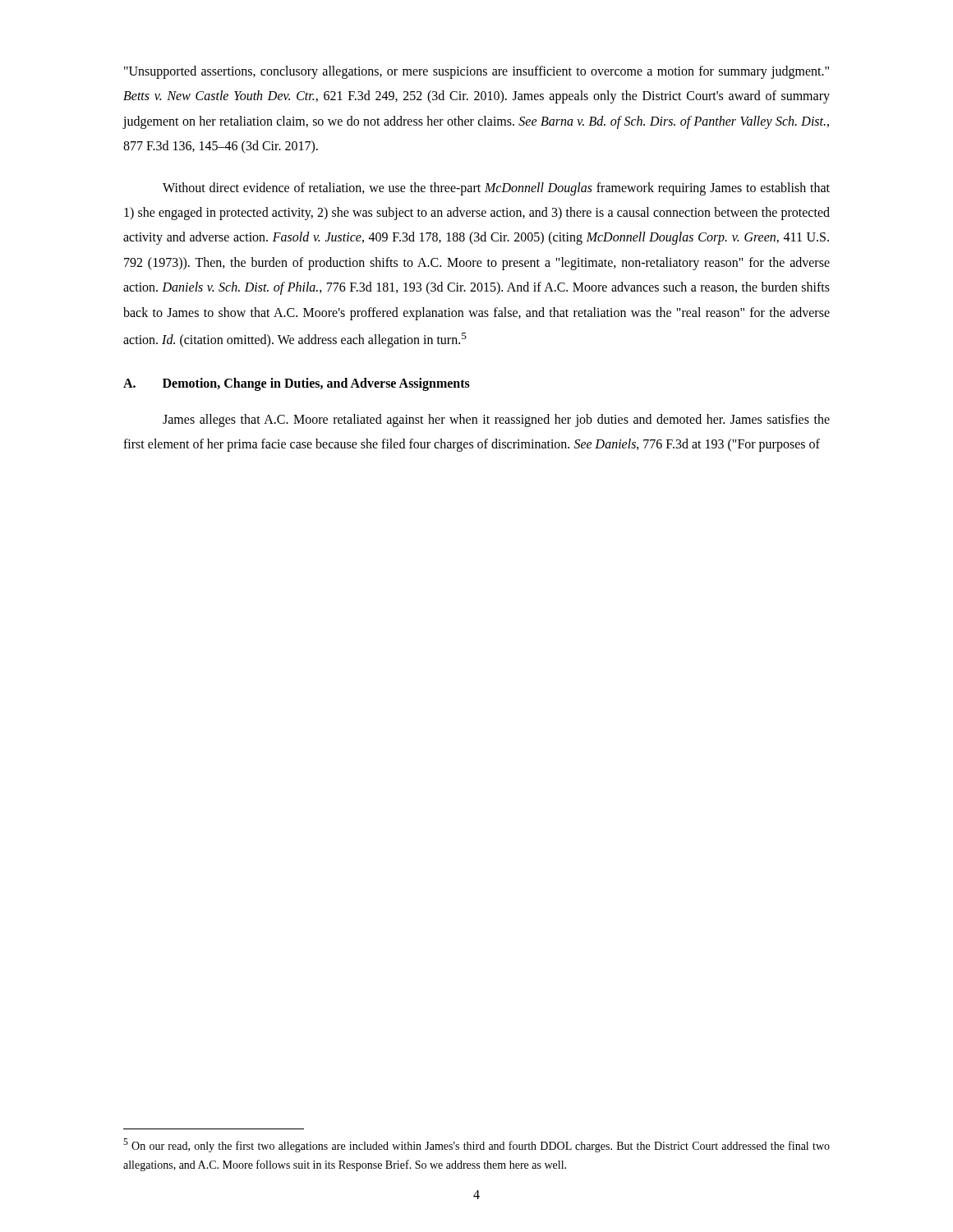Find the text block starting ""Unsupported assertions, conclusory allegations,"
This screenshot has width=953, height=1232.
(476, 109)
